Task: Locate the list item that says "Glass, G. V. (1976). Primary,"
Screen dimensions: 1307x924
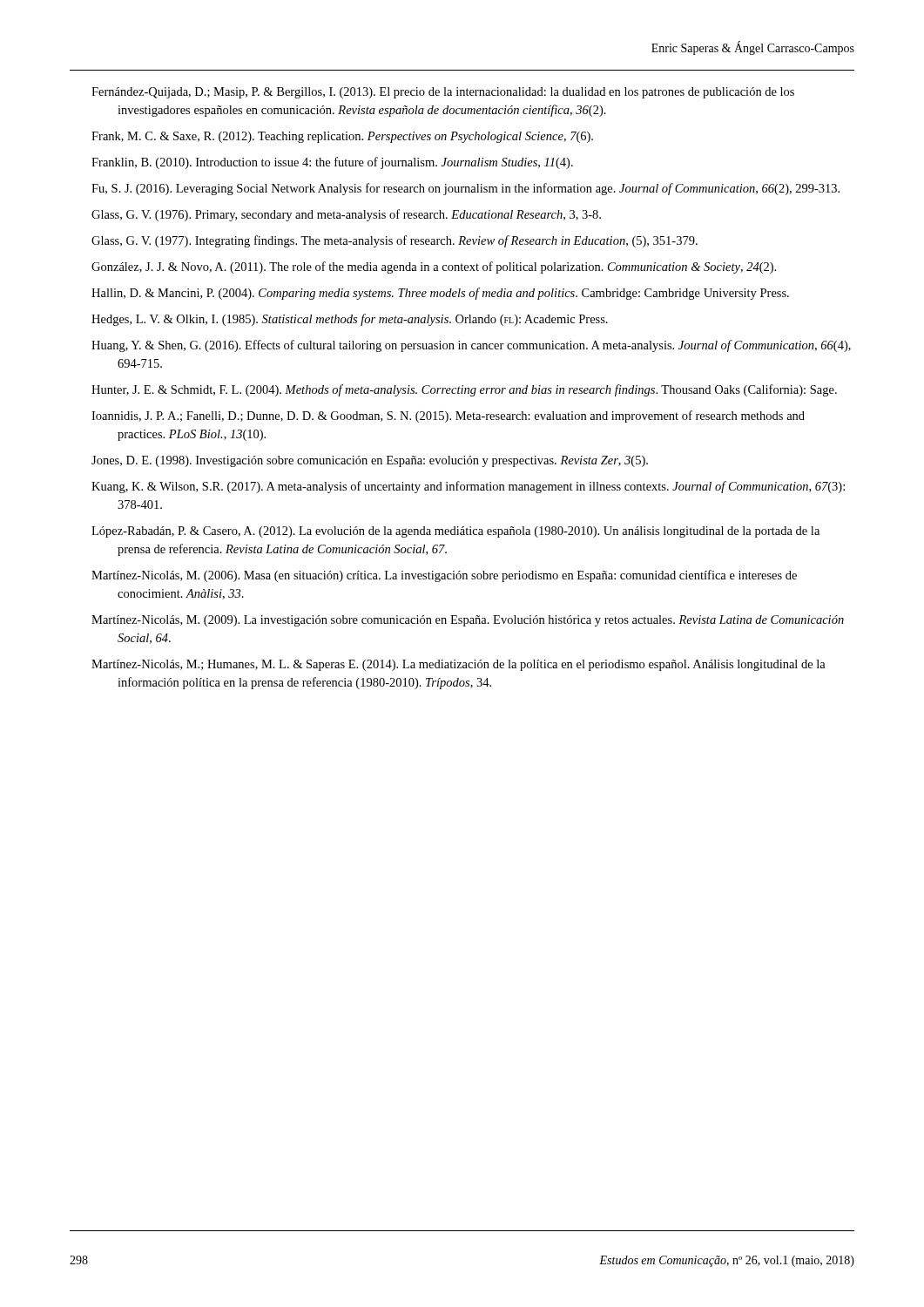Action: click(x=347, y=214)
